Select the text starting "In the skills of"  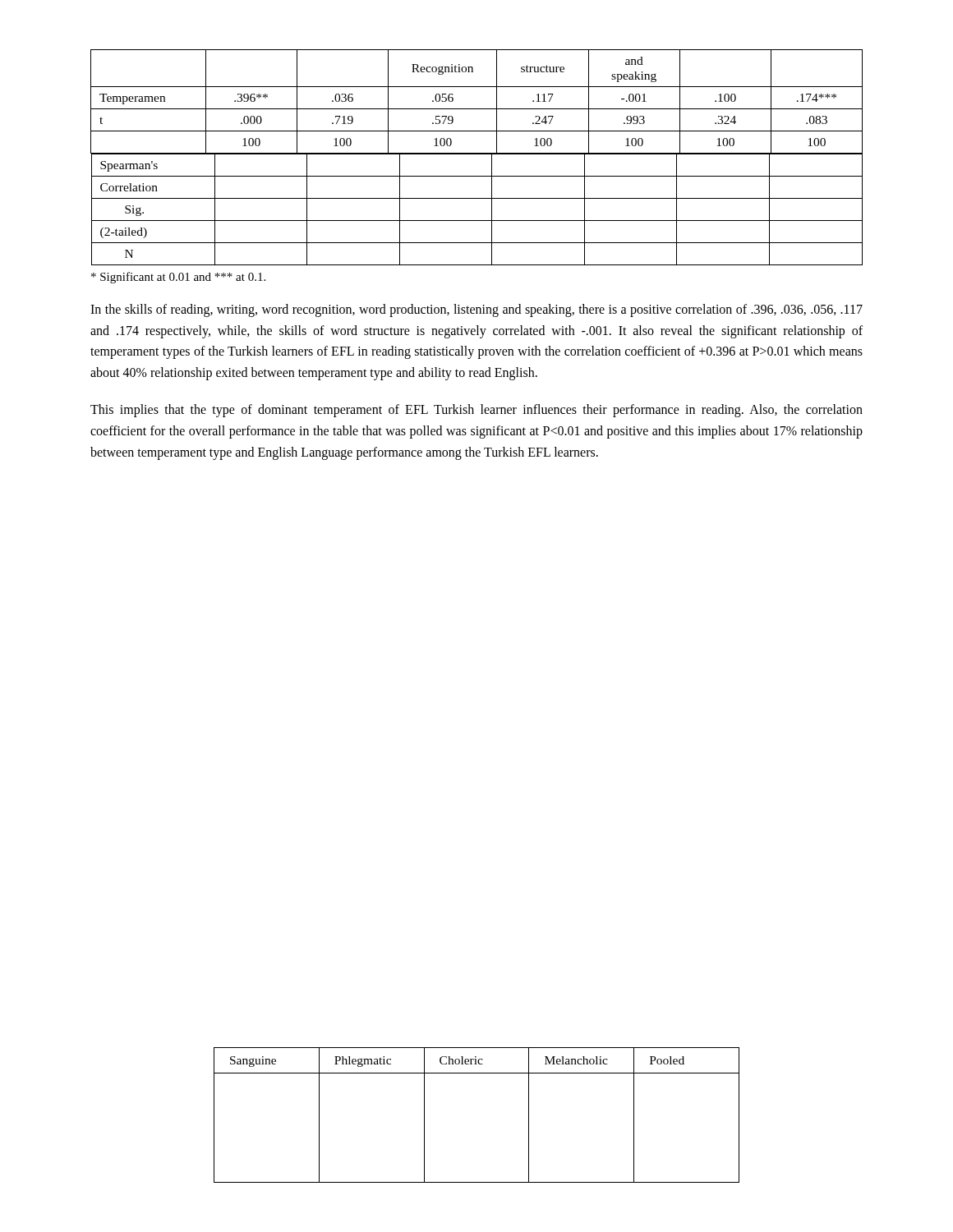tap(476, 341)
